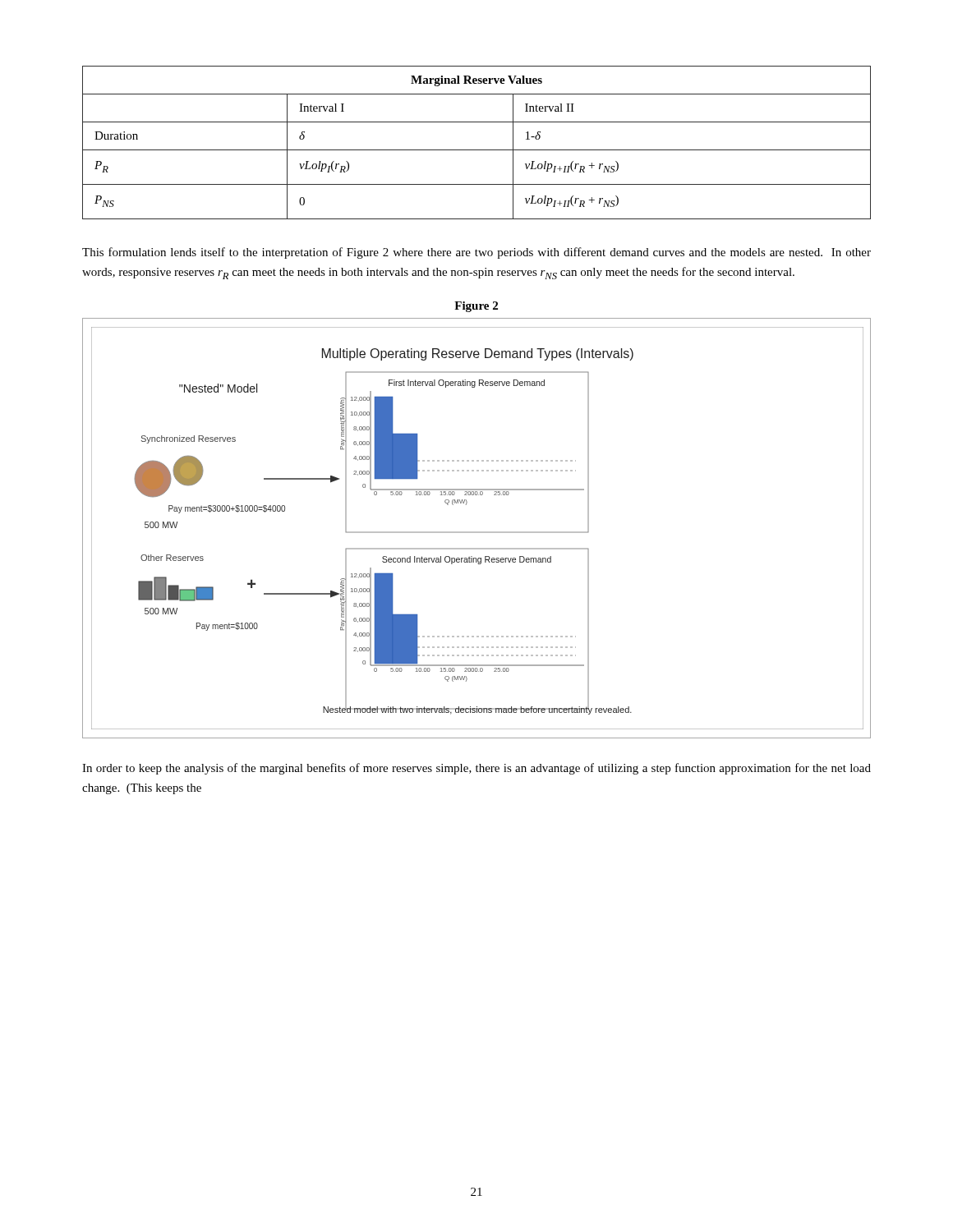Click the passage that begins "This formulation lends itself to the interpretation"
Viewport: 953px width, 1232px height.
click(476, 264)
